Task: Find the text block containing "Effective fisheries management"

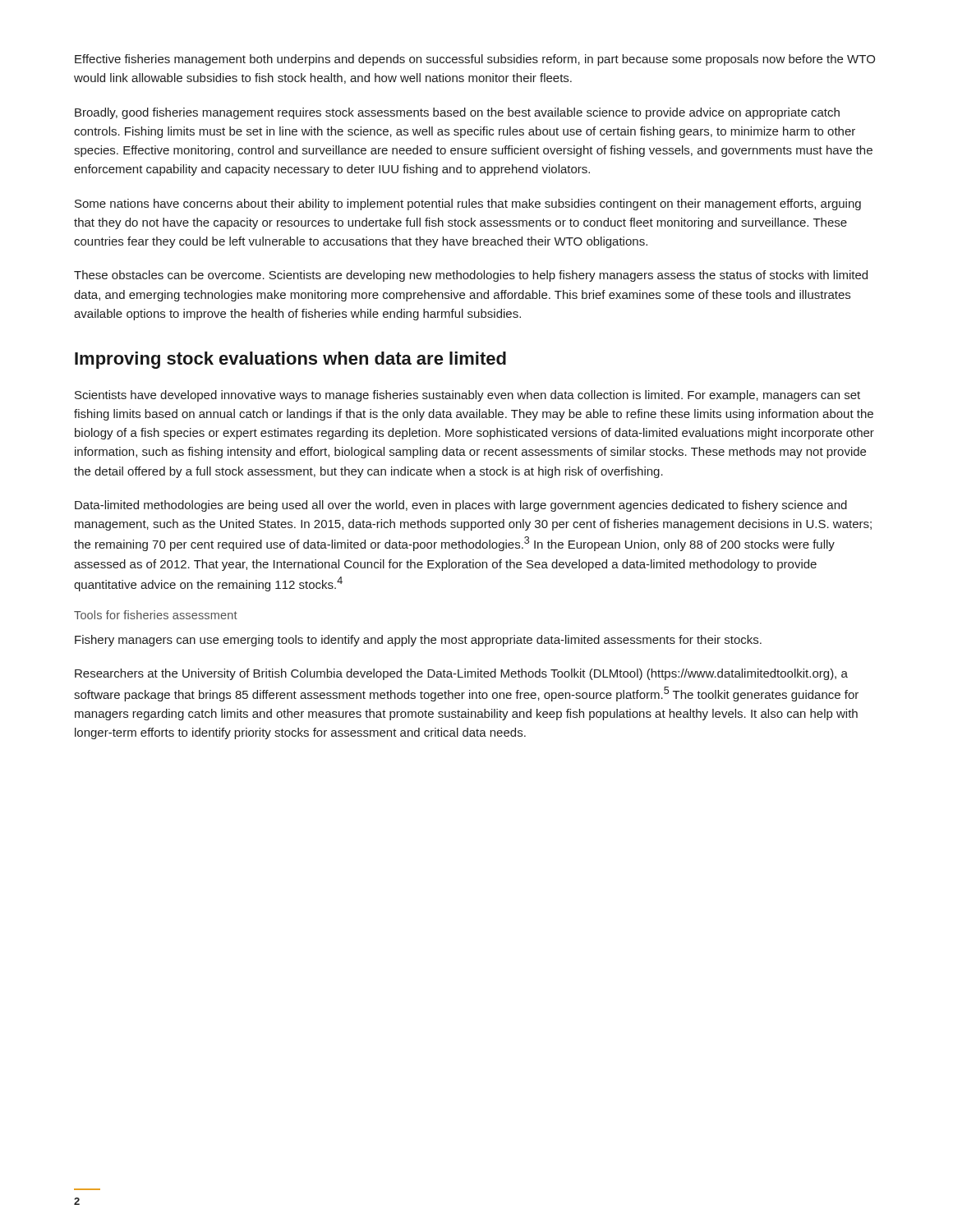Action: [475, 68]
